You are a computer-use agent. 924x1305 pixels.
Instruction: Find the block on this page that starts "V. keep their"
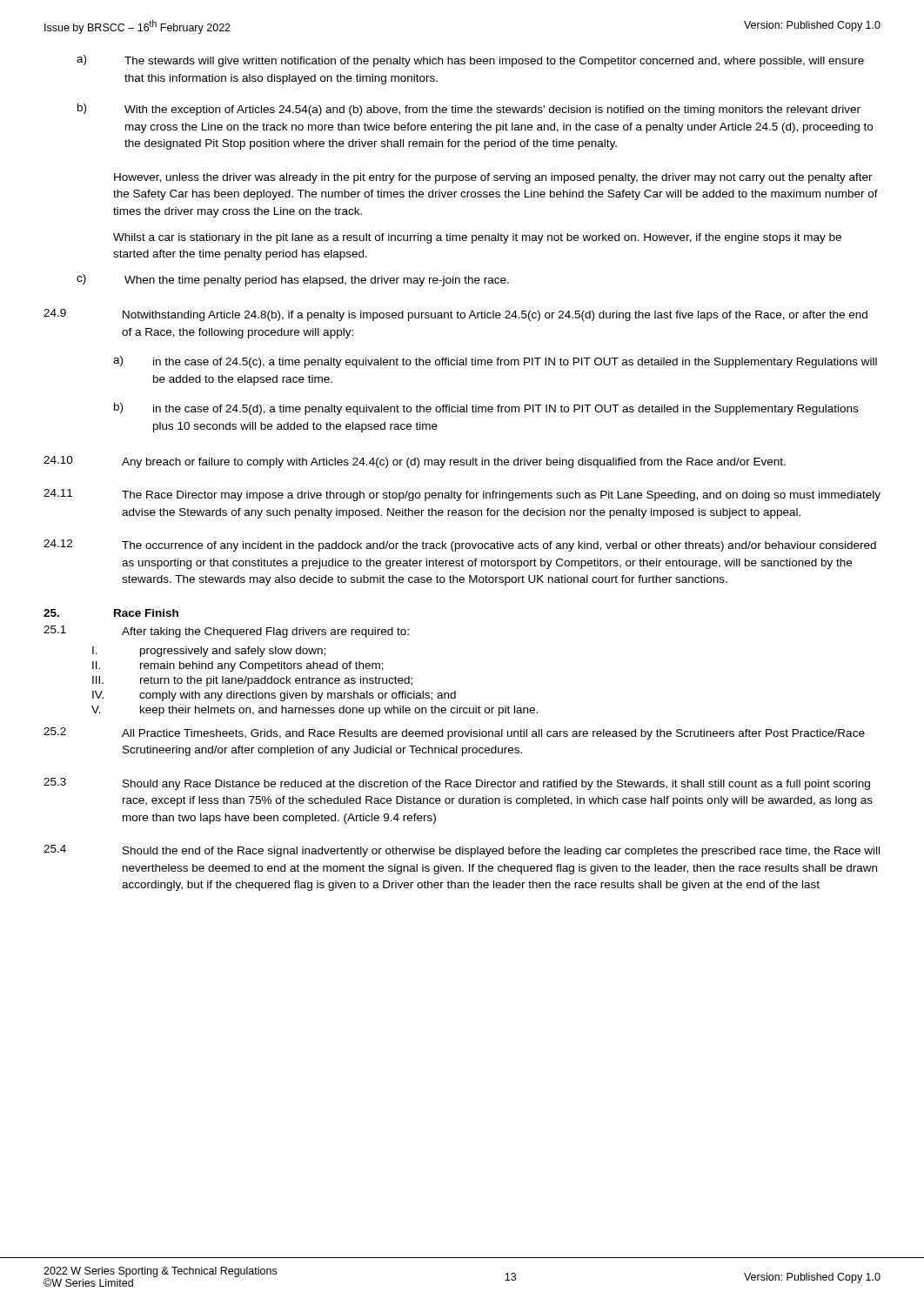pyautogui.click(x=291, y=709)
